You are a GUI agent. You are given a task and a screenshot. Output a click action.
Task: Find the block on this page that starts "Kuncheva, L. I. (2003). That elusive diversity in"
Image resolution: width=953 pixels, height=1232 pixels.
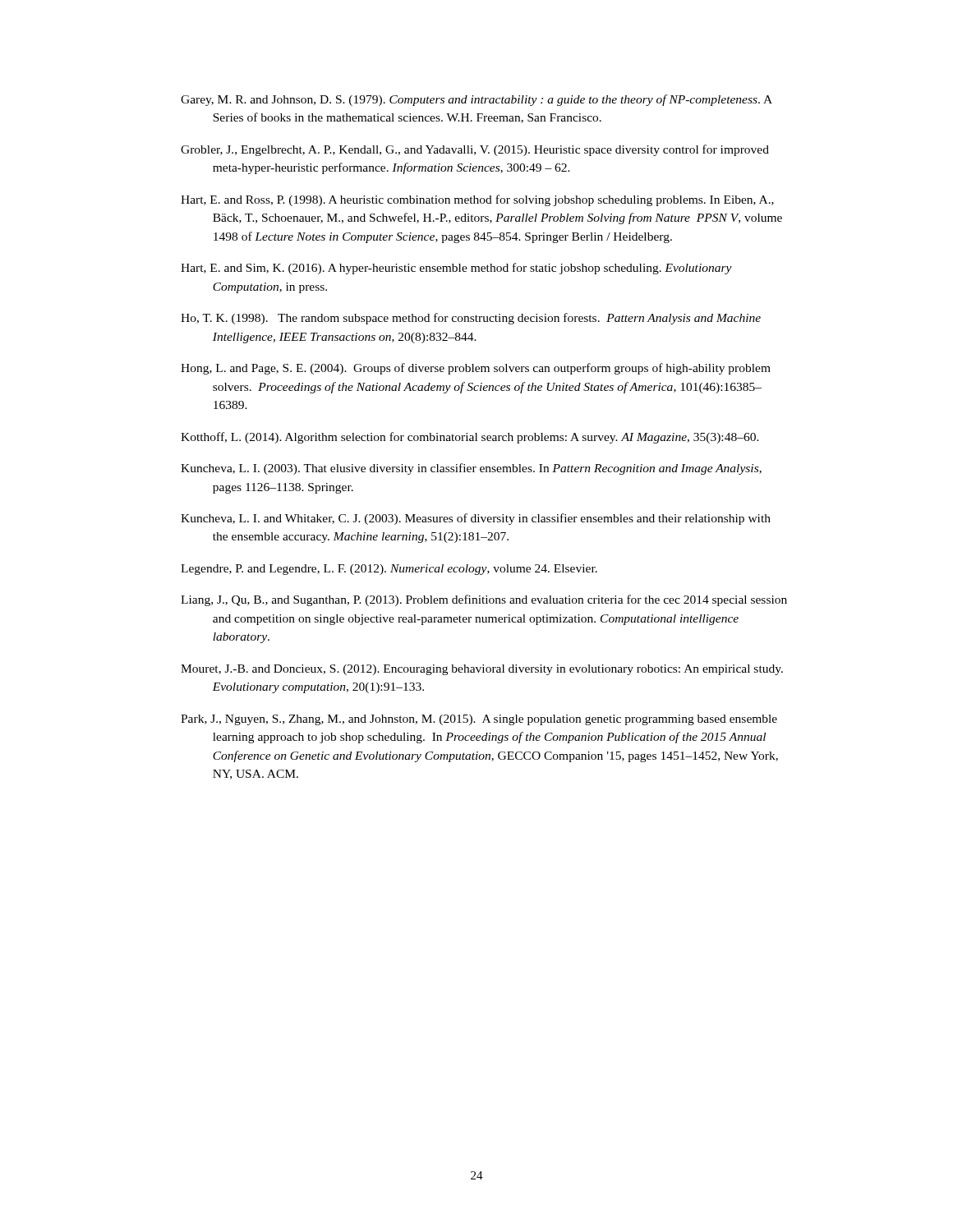485,478
